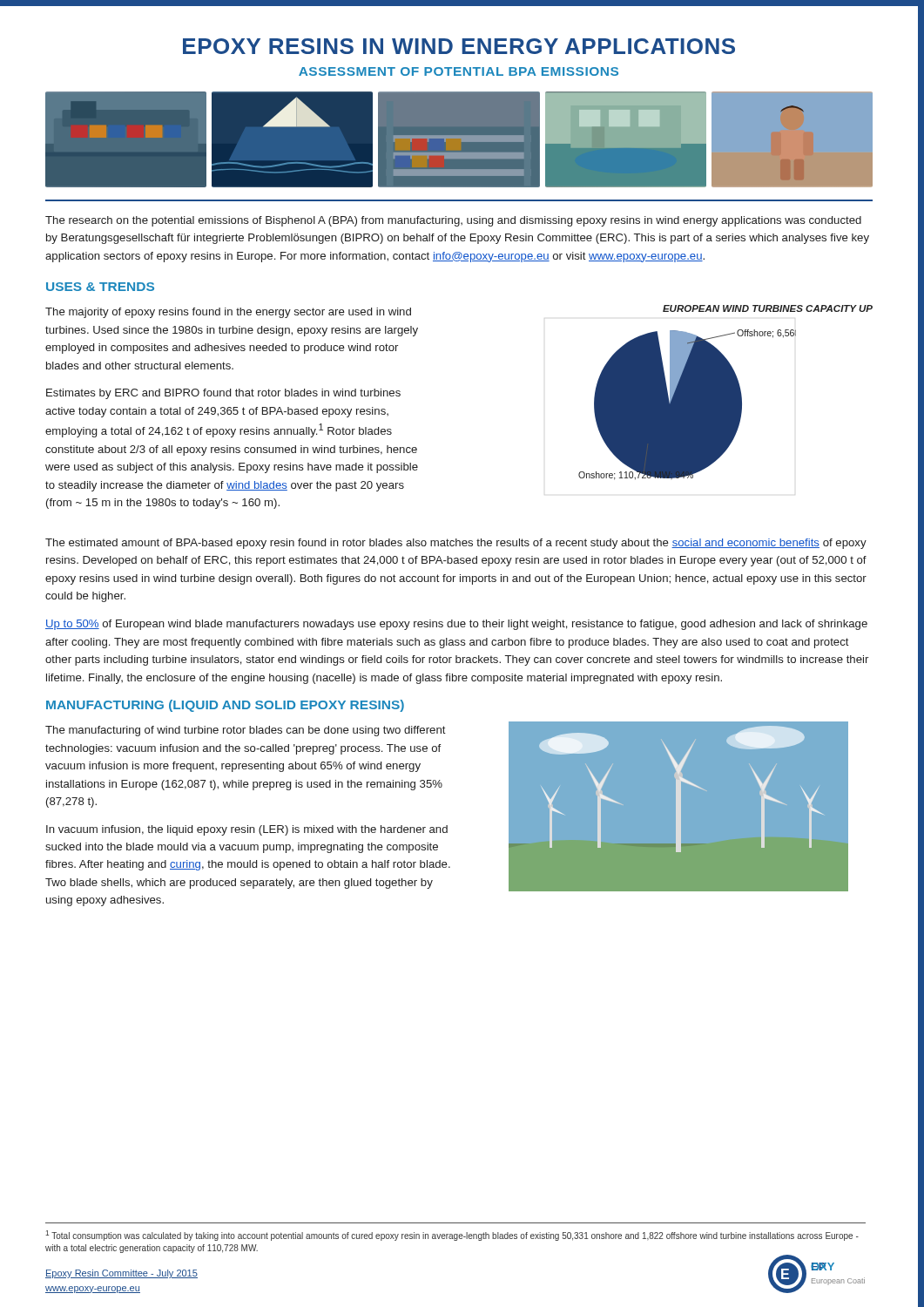Locate the block of text that opens with "1 Total consumption was calculated by taking"

coord(452,1241)
